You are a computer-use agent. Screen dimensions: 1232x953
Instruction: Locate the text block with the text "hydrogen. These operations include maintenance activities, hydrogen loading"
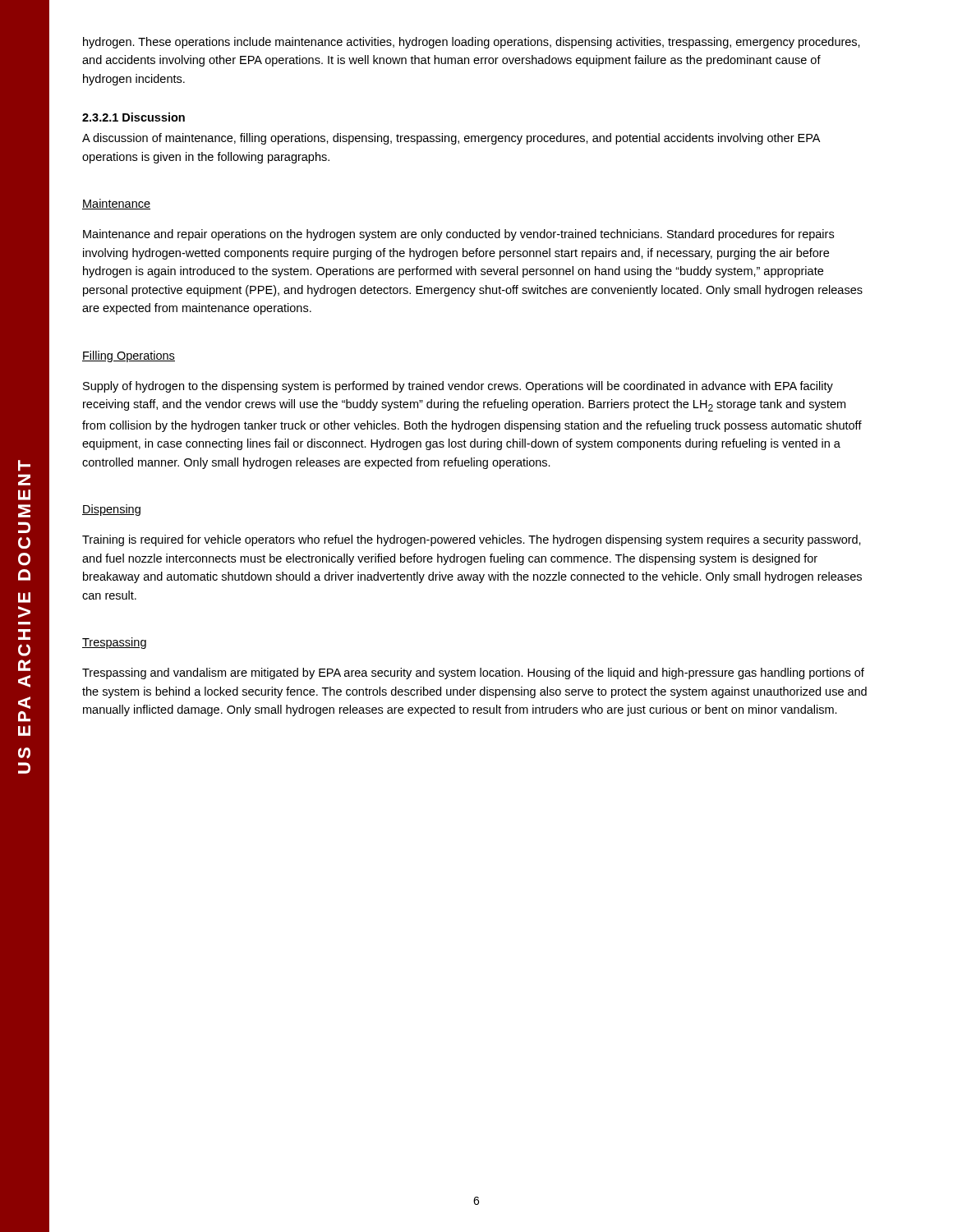pyautogui.click(x=471, y=60)
